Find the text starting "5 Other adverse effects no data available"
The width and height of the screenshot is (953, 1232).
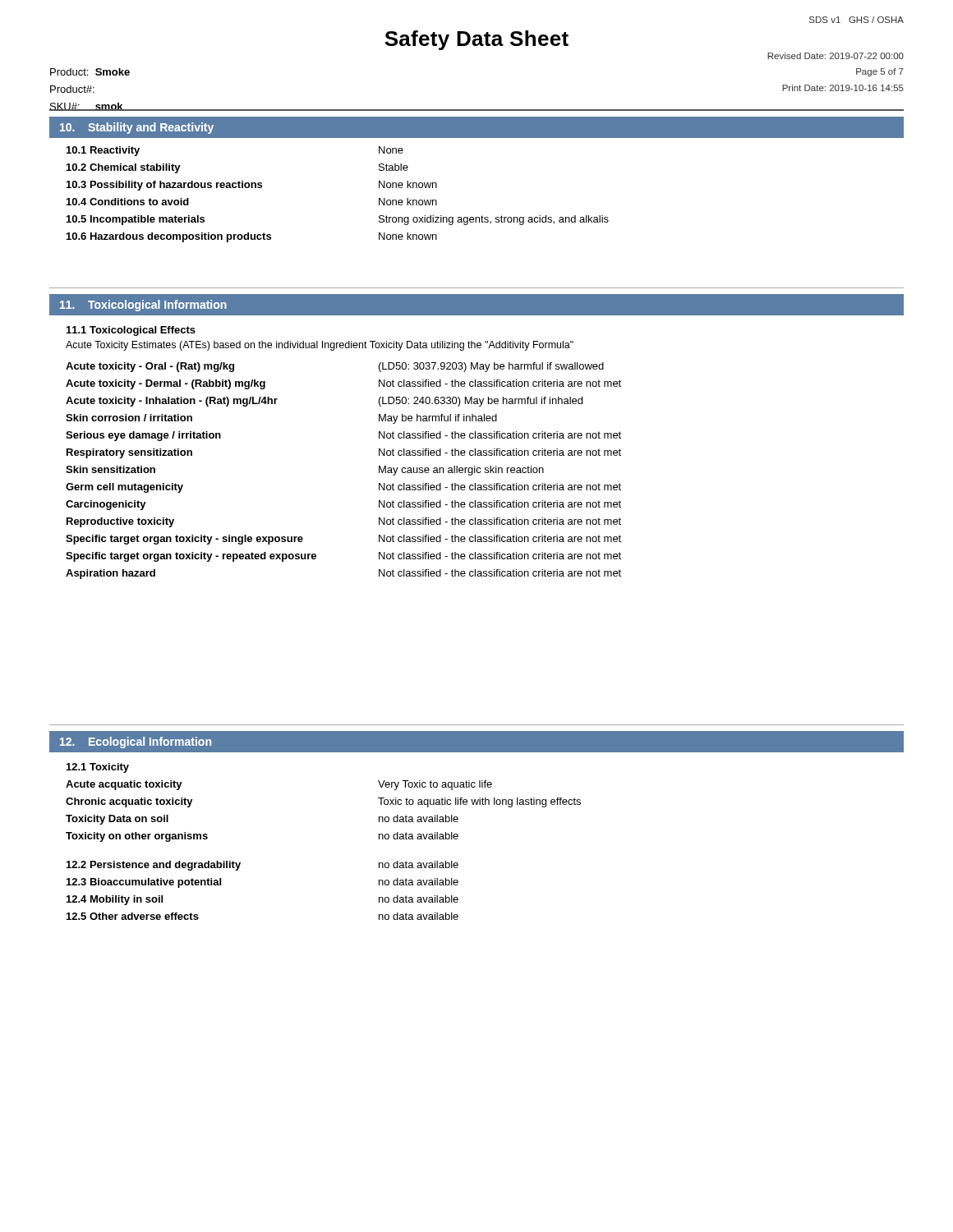click(141, 916)
